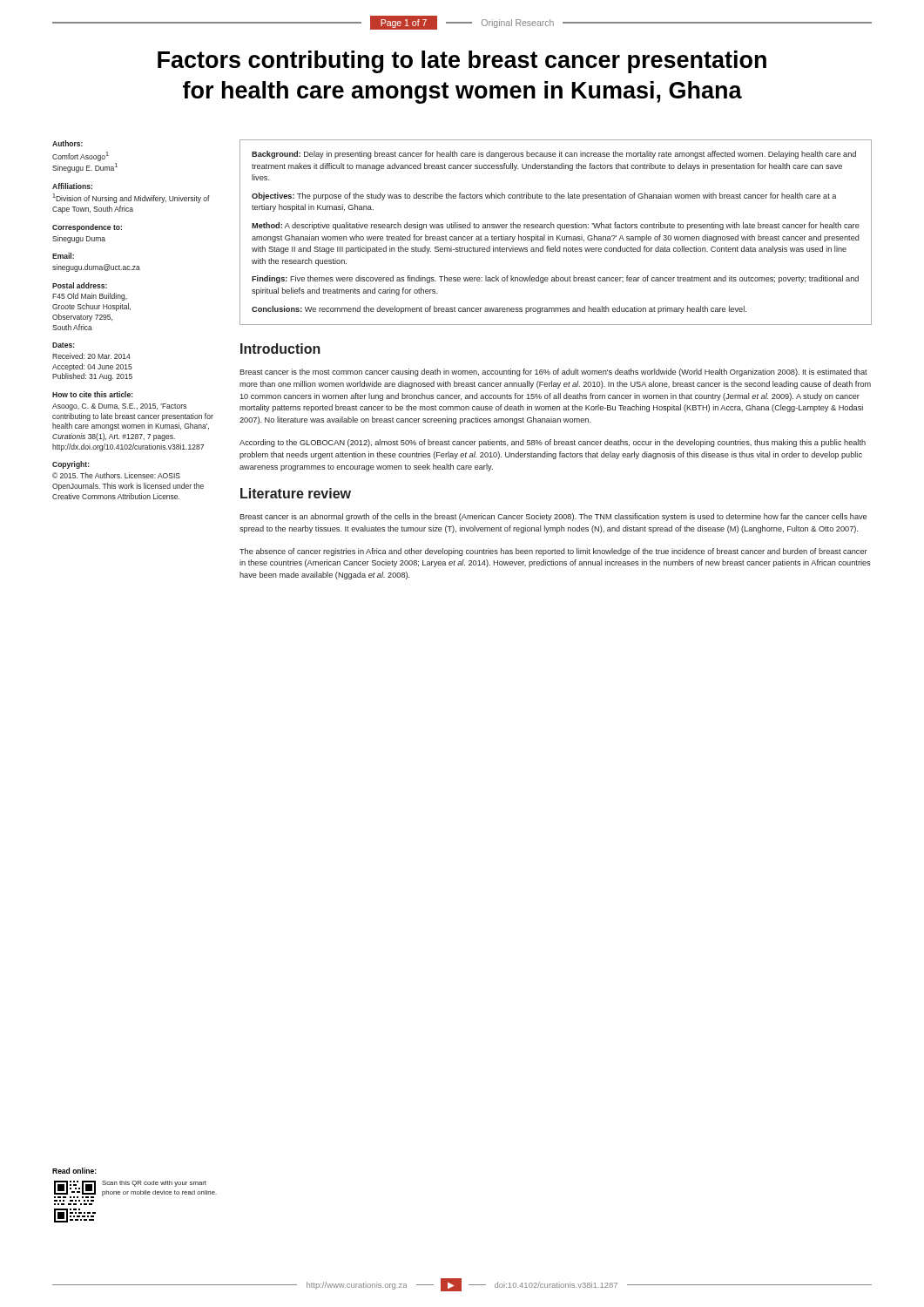Find the text starting "Email: sinegugu.duma@uct.ac.za"
Screen dimensions: 1307x924
click(x=137, y=262)
